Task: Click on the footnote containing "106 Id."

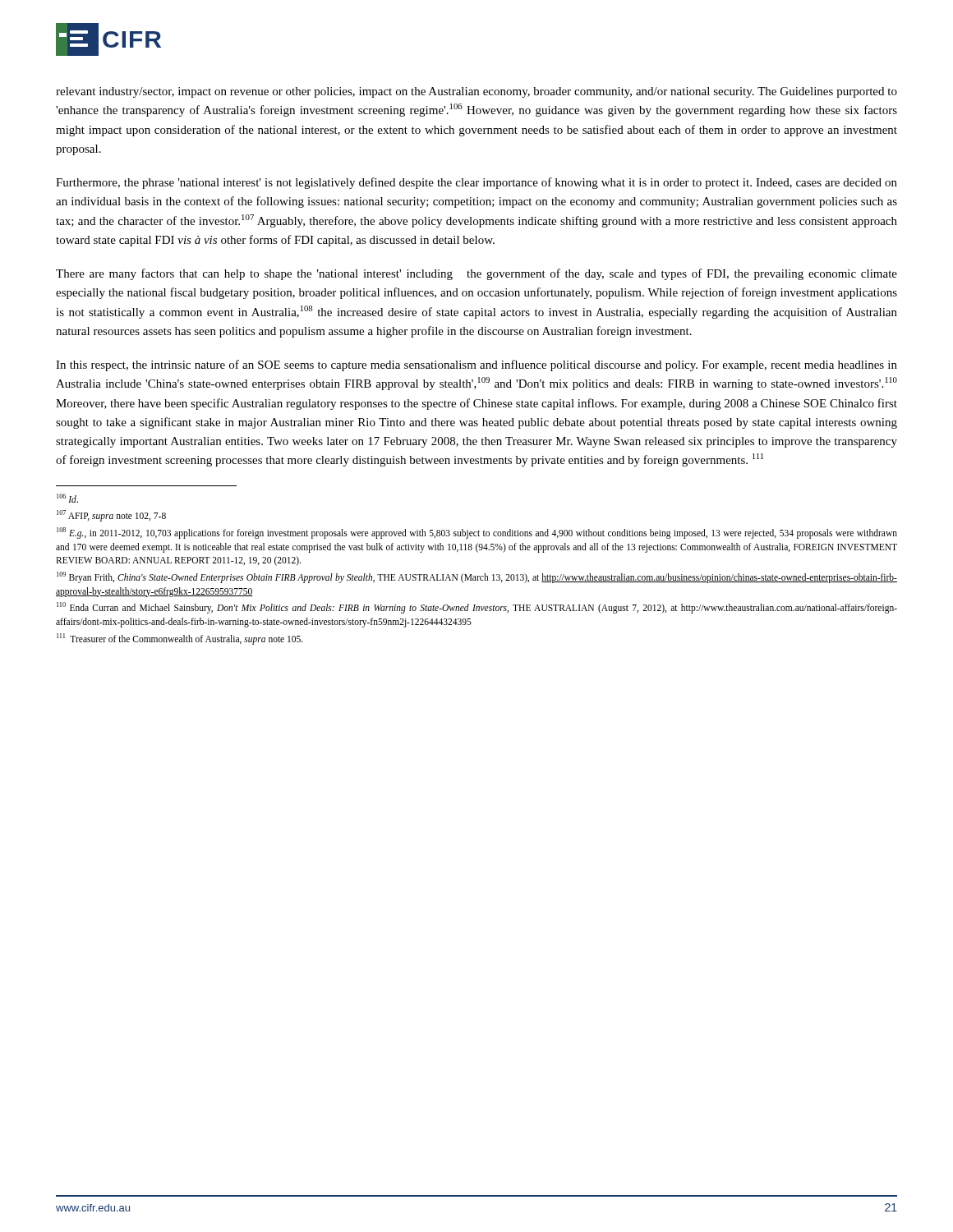Action: click(67, 498)
